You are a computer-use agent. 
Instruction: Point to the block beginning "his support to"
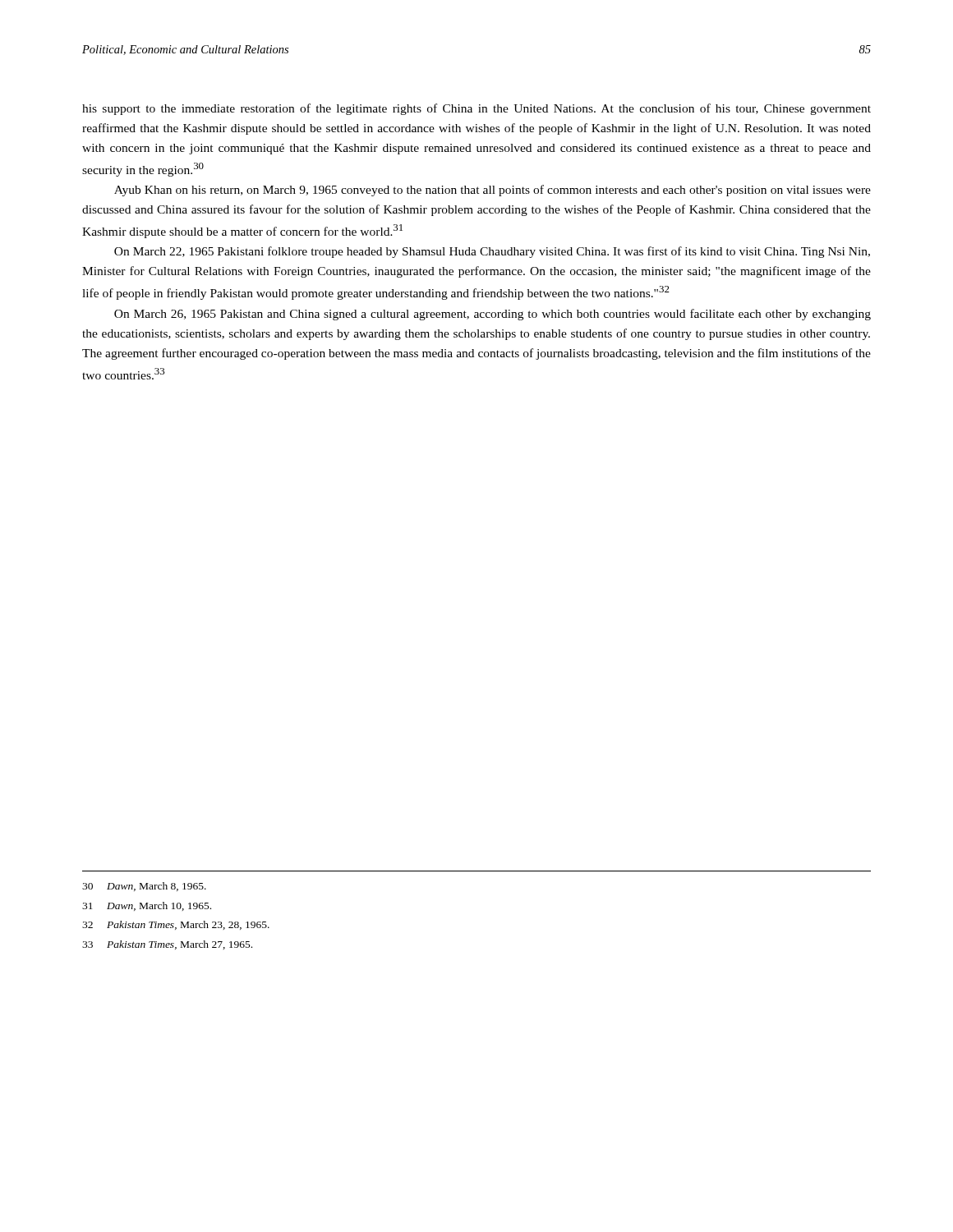coord(476,139)
